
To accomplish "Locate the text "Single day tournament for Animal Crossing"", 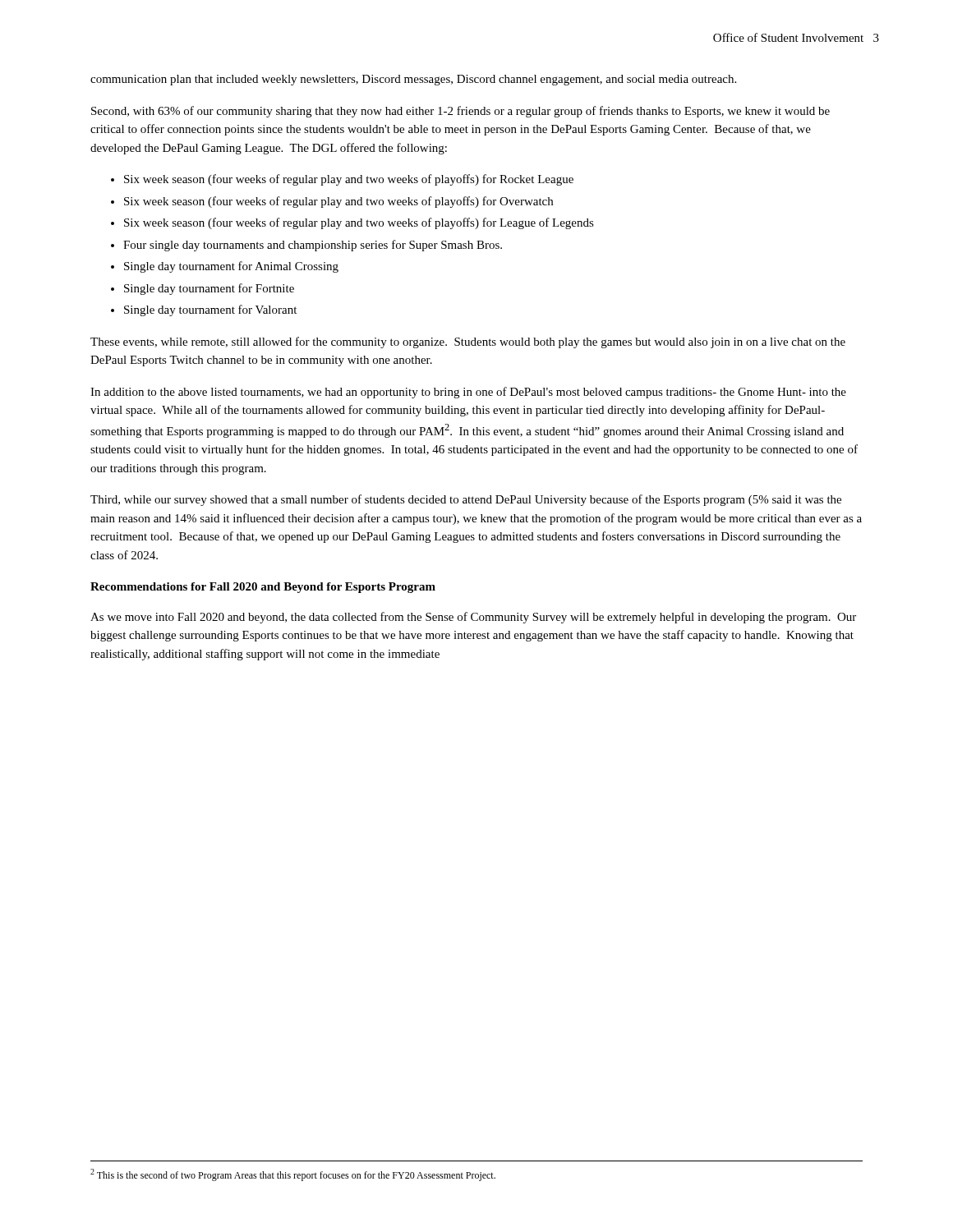I will pos(231,266).
